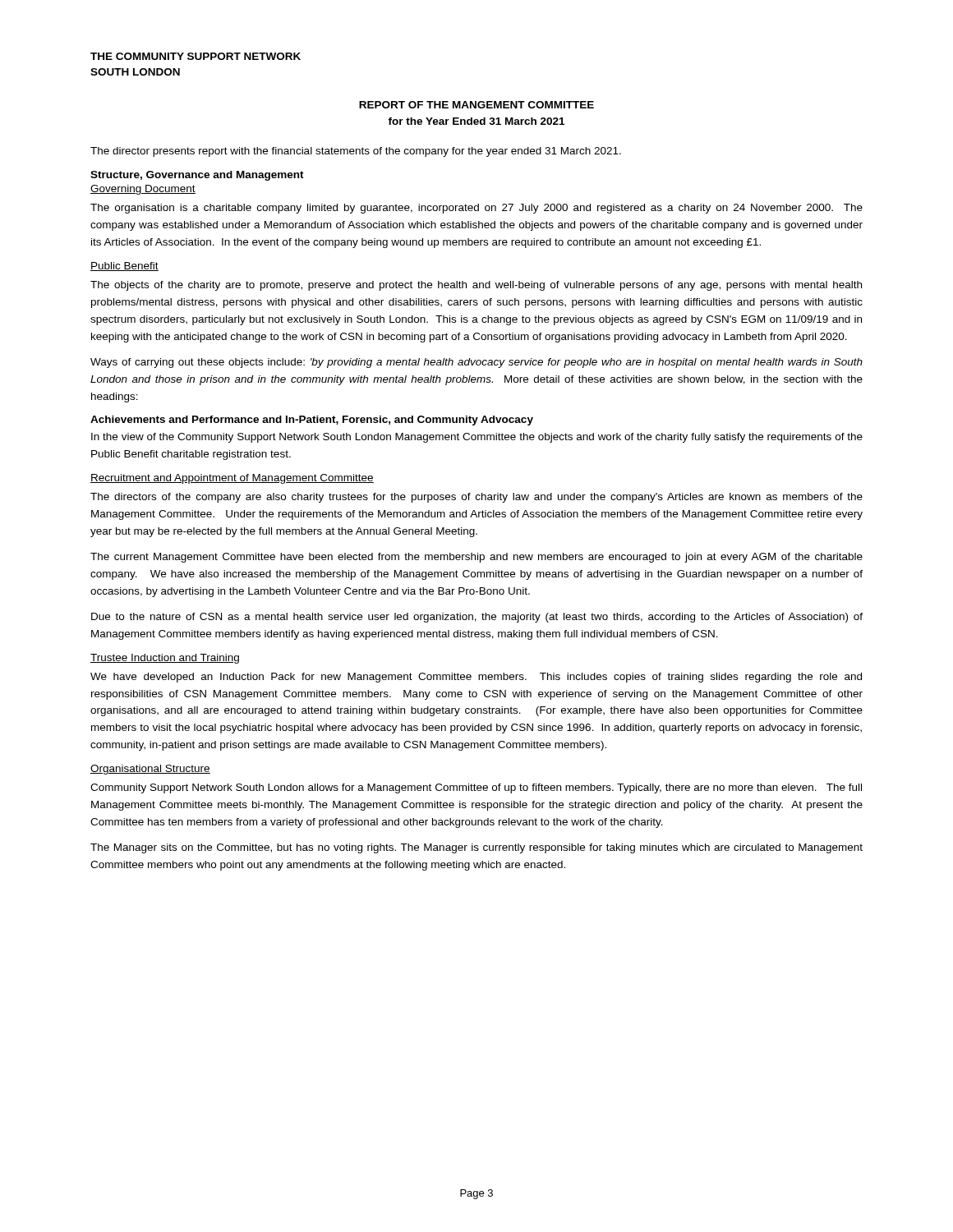Find the section header with the text "Achievements and Performance and"
This screenshot has width=953, height=1232.
(x=312, y=420)
